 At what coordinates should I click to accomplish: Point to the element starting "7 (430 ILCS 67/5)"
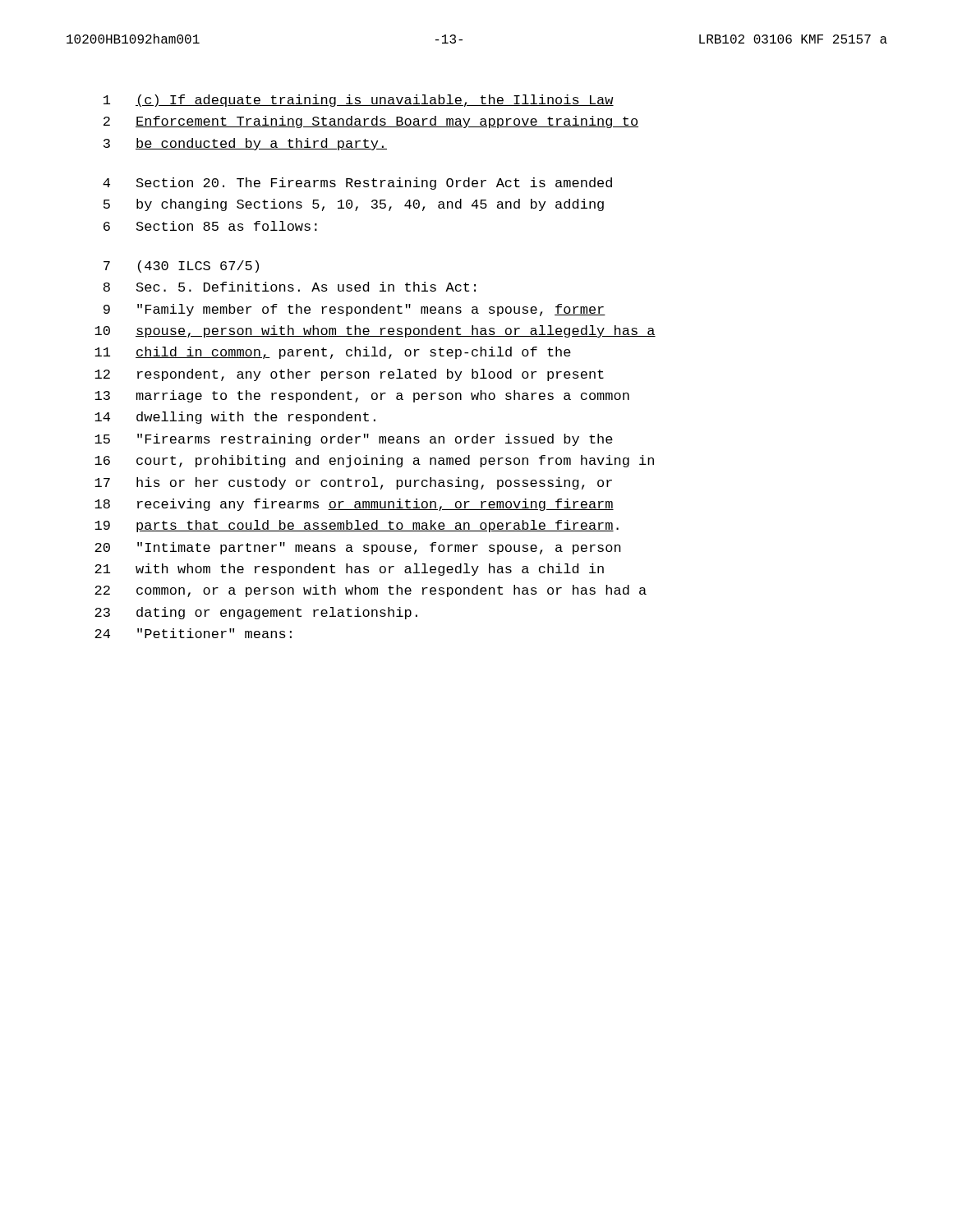181,267
